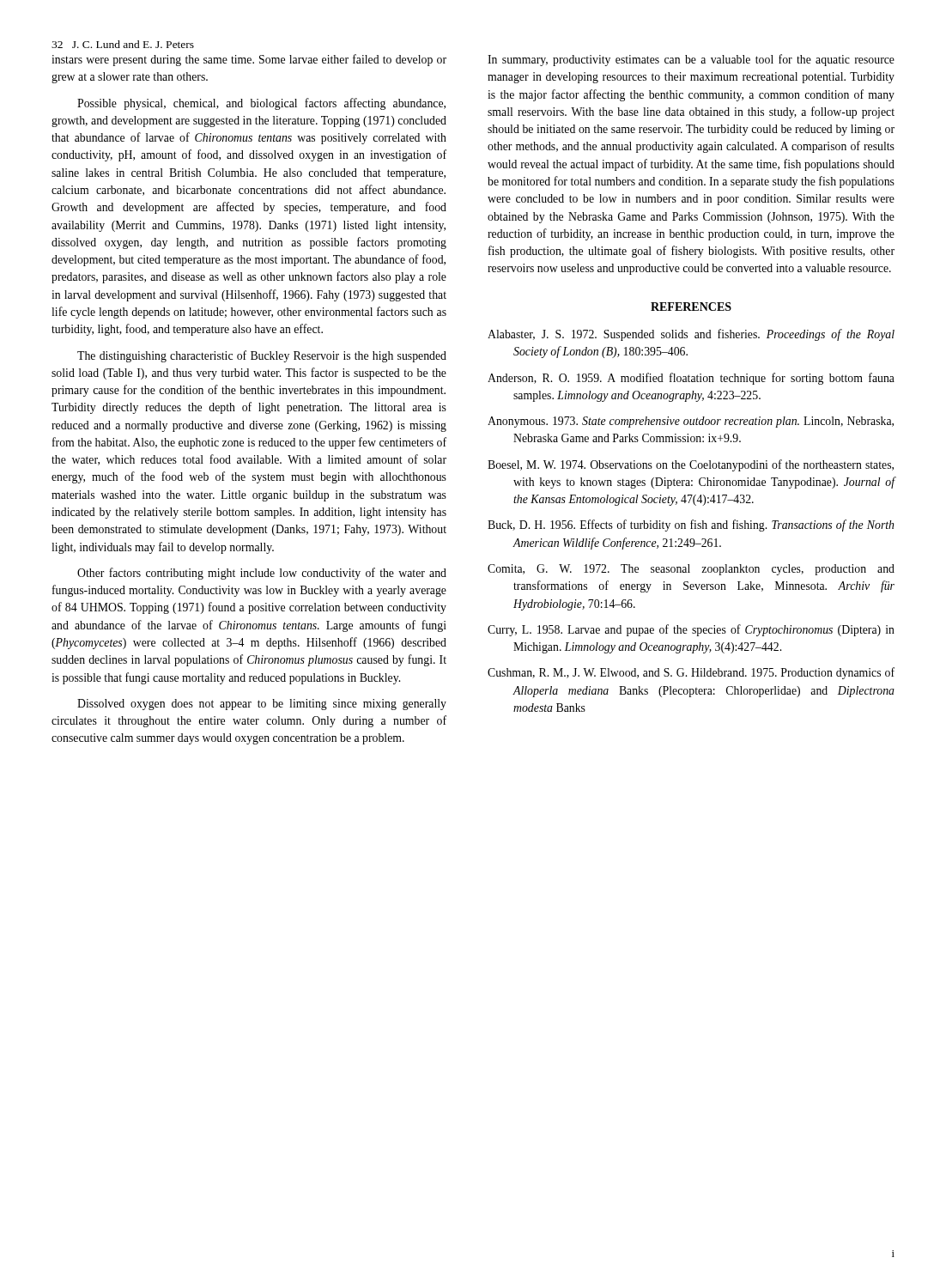
Task: Select the text block that reads "instars were present during the same"
Action: tap(249, 400)
